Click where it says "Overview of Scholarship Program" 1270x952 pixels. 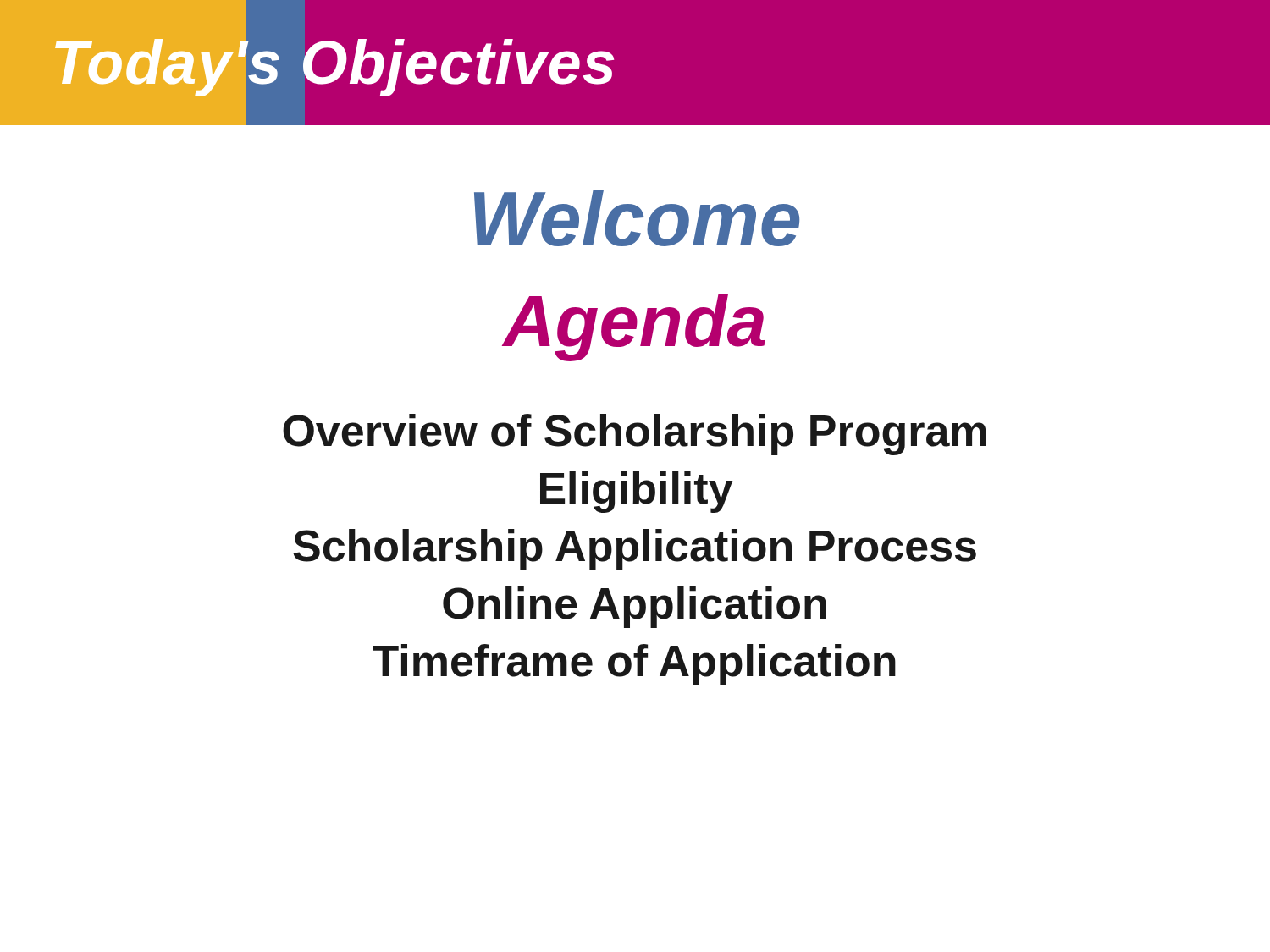click(x=635, y=431)
